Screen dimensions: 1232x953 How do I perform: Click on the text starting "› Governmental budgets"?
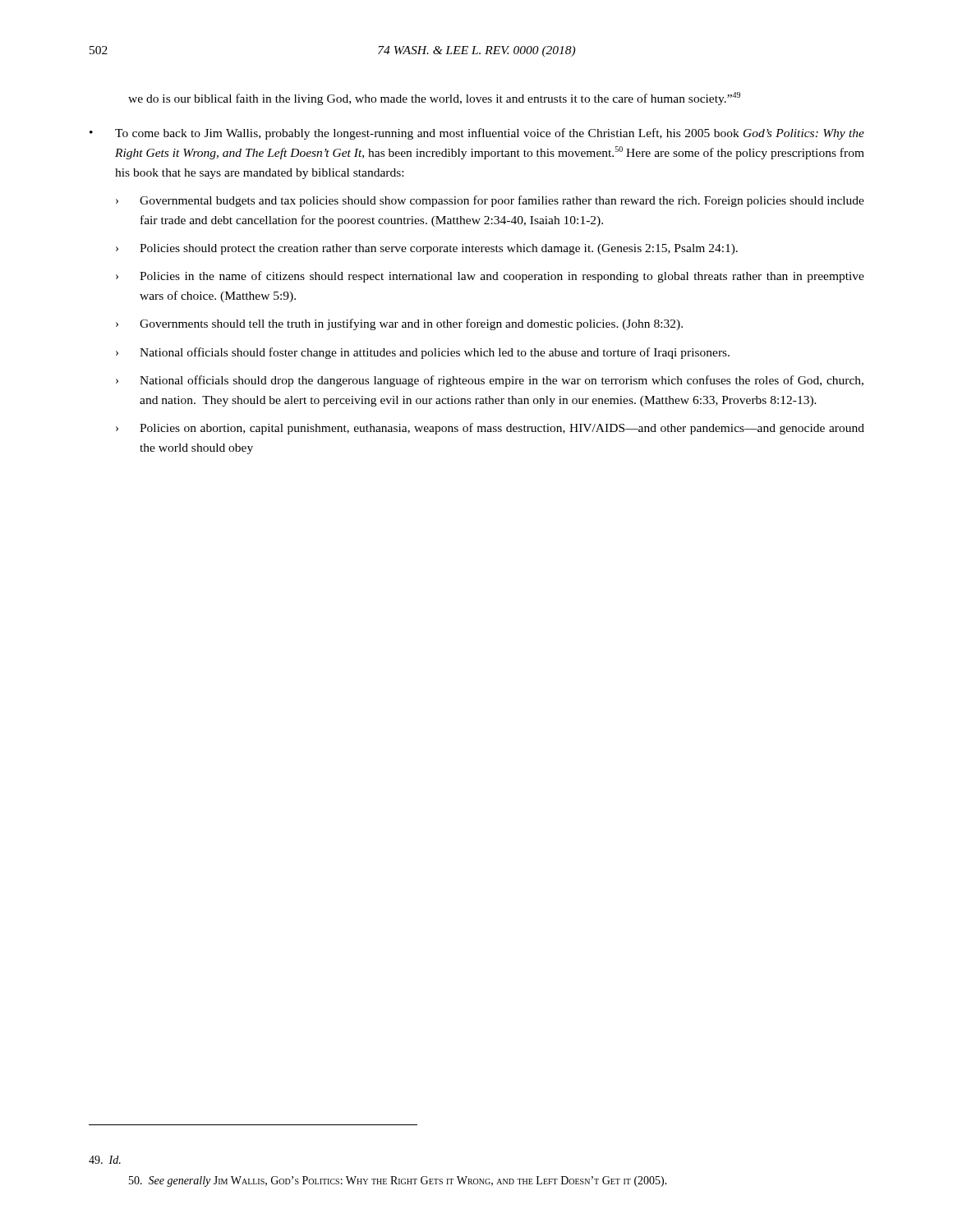[490, 210]
